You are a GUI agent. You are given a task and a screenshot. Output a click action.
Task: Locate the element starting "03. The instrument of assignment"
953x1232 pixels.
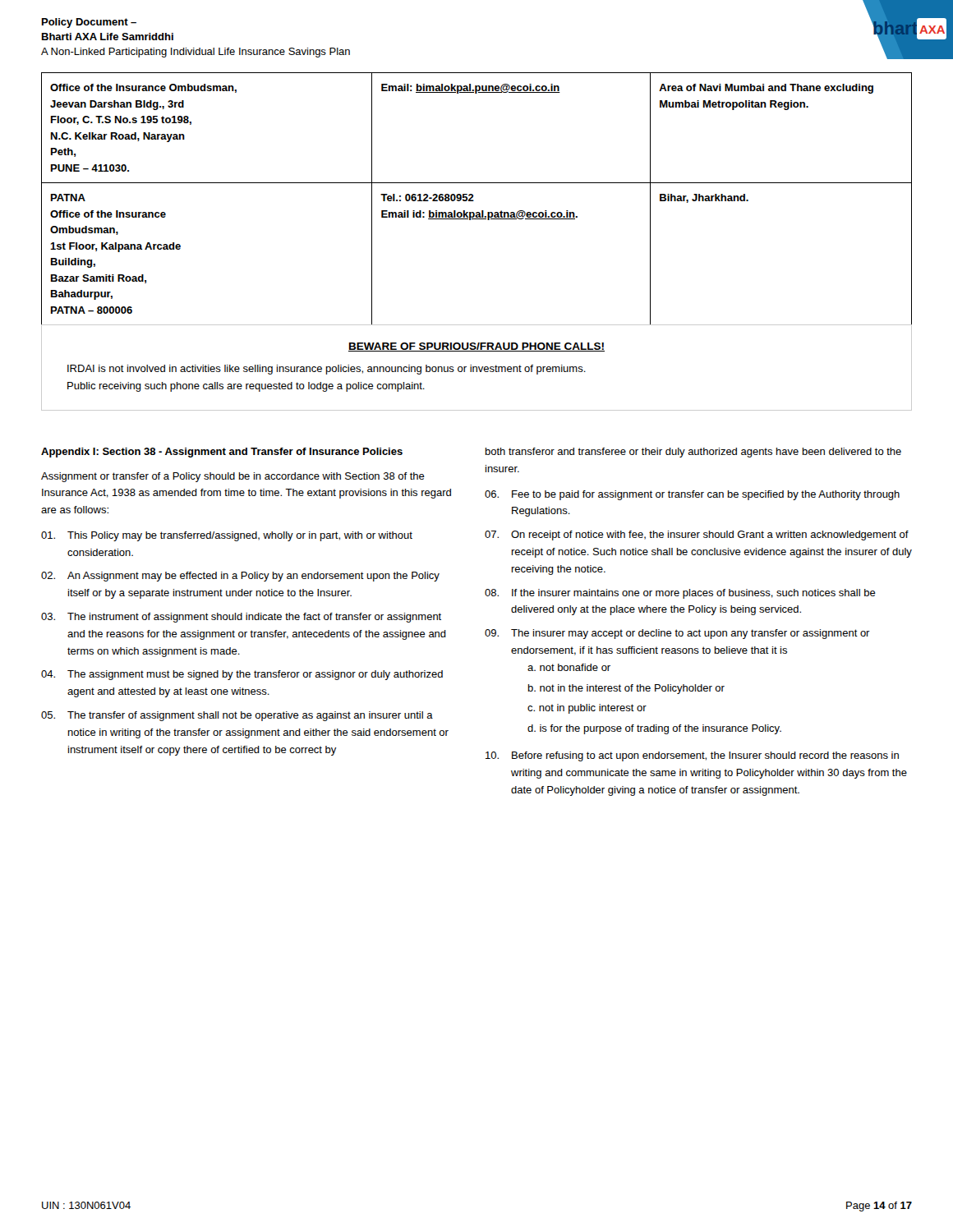click(246, 634)
